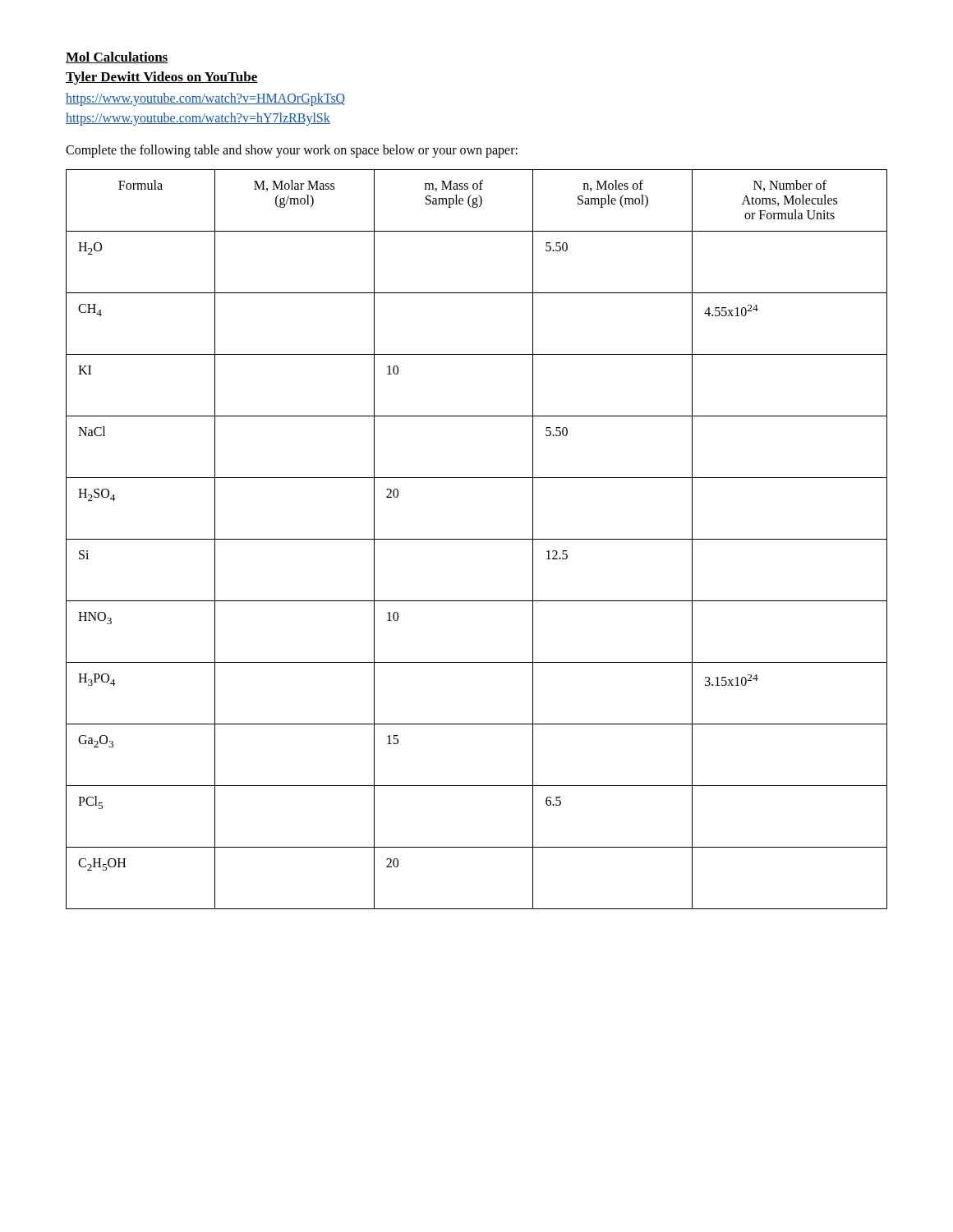Click on the block starting "Complete the following table"
This screenshot has height=1232, width=953.
click(292, 150)
